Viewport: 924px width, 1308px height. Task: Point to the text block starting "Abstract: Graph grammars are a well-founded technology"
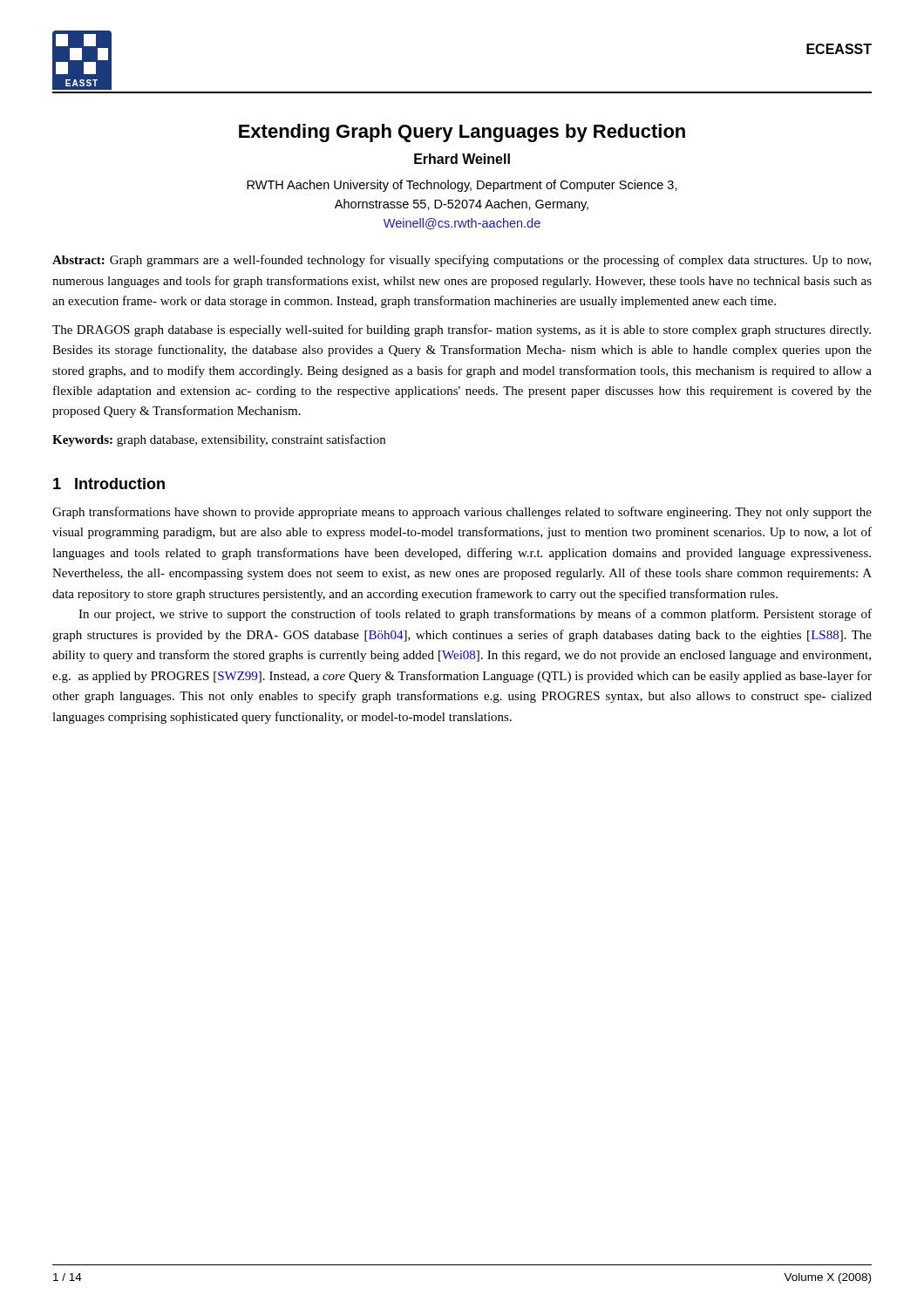[462, 350]
